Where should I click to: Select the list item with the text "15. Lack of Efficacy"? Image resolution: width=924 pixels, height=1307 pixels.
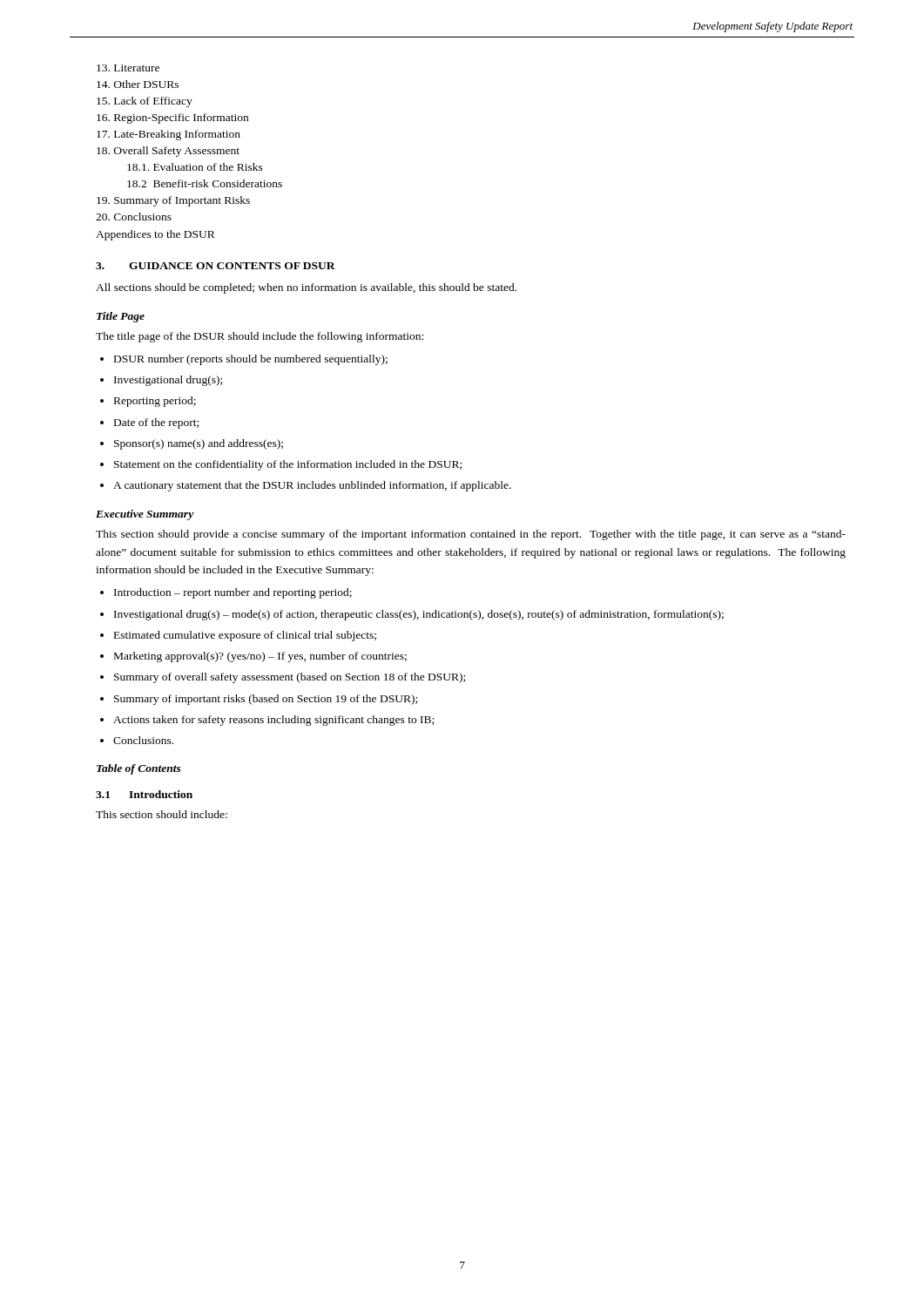point(144,101)
